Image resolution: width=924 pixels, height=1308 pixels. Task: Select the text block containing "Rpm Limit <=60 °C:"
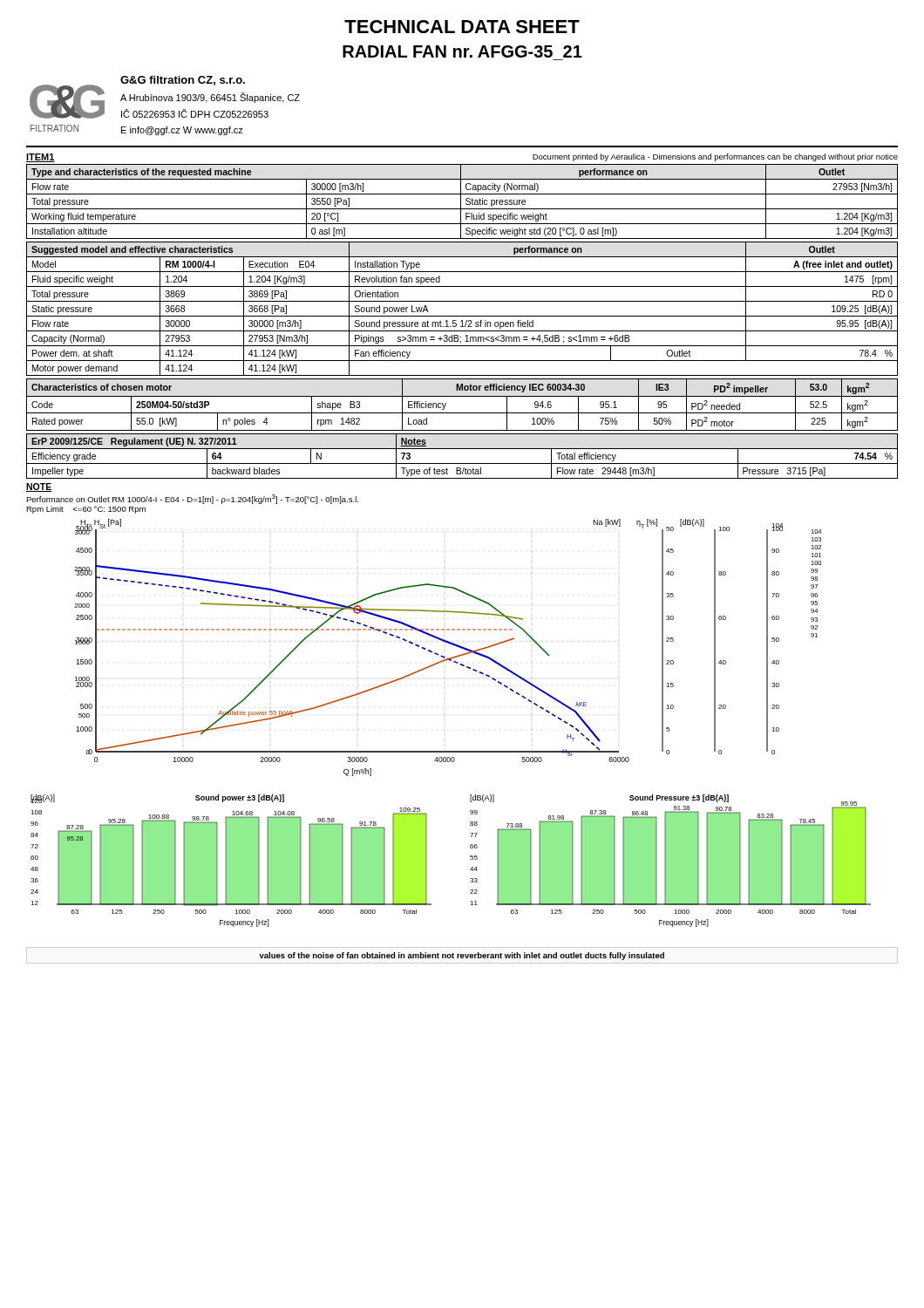pos(86,509)
